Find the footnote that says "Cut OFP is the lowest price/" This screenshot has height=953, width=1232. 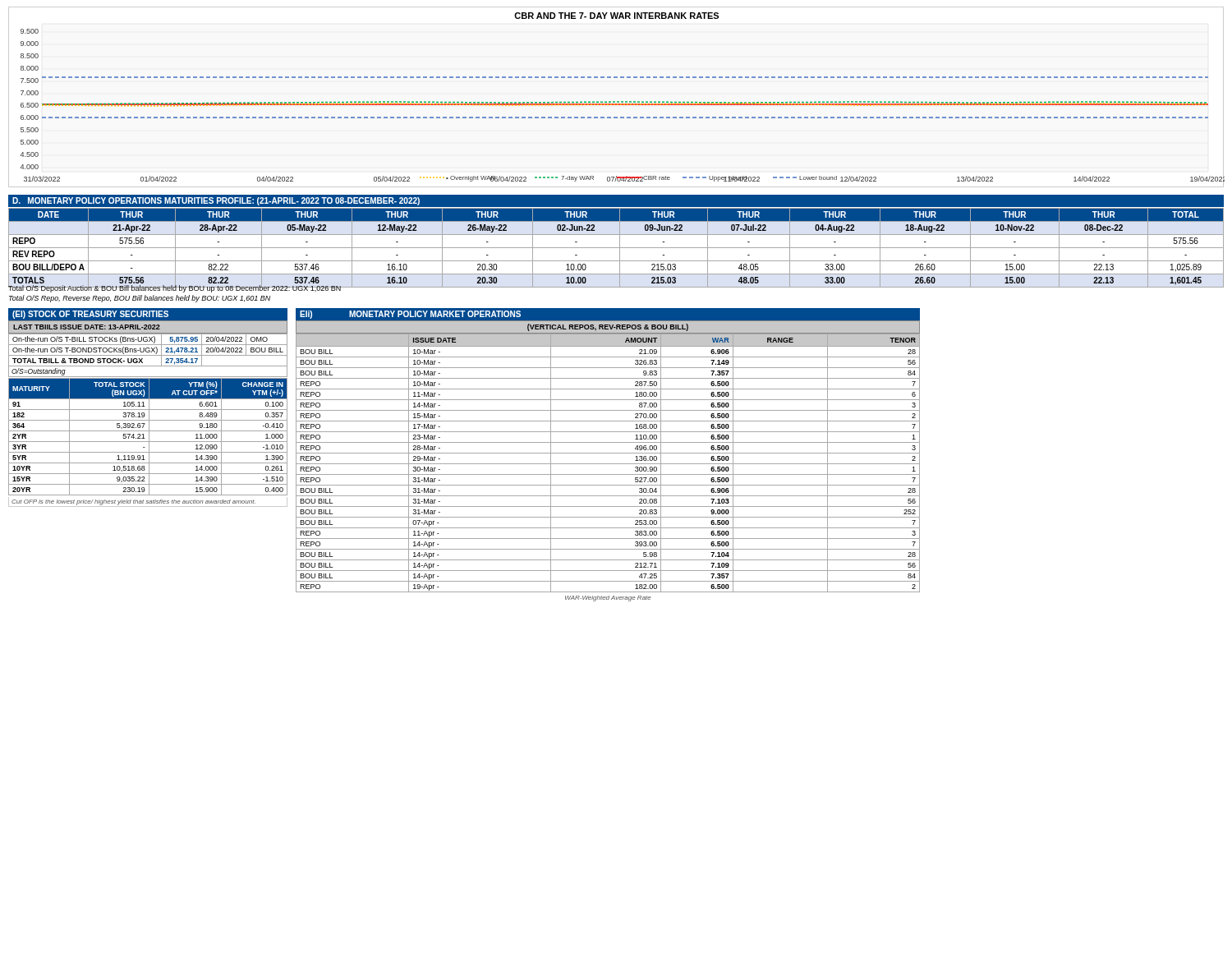pos(134,502)
